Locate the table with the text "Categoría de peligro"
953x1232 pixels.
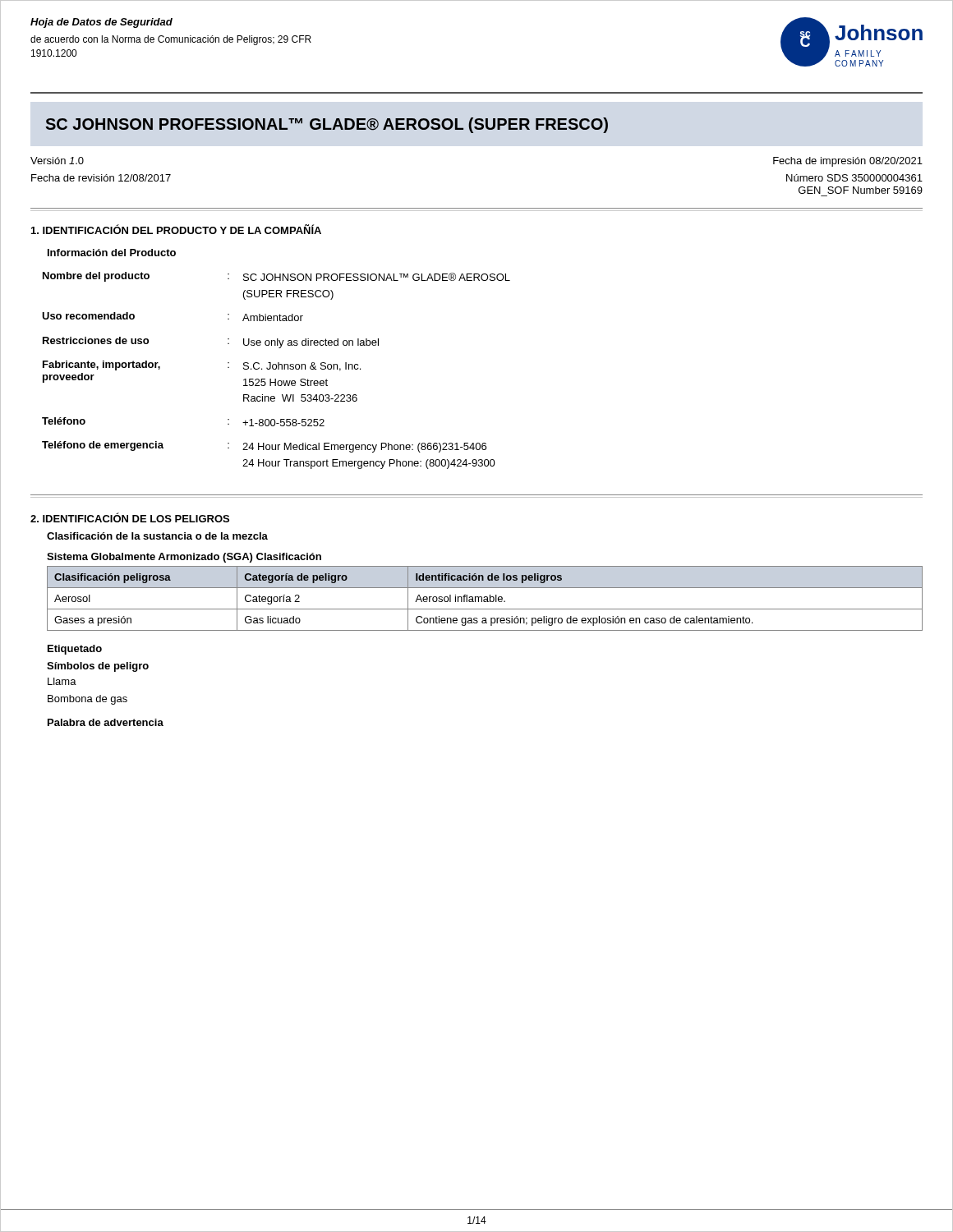476,598
